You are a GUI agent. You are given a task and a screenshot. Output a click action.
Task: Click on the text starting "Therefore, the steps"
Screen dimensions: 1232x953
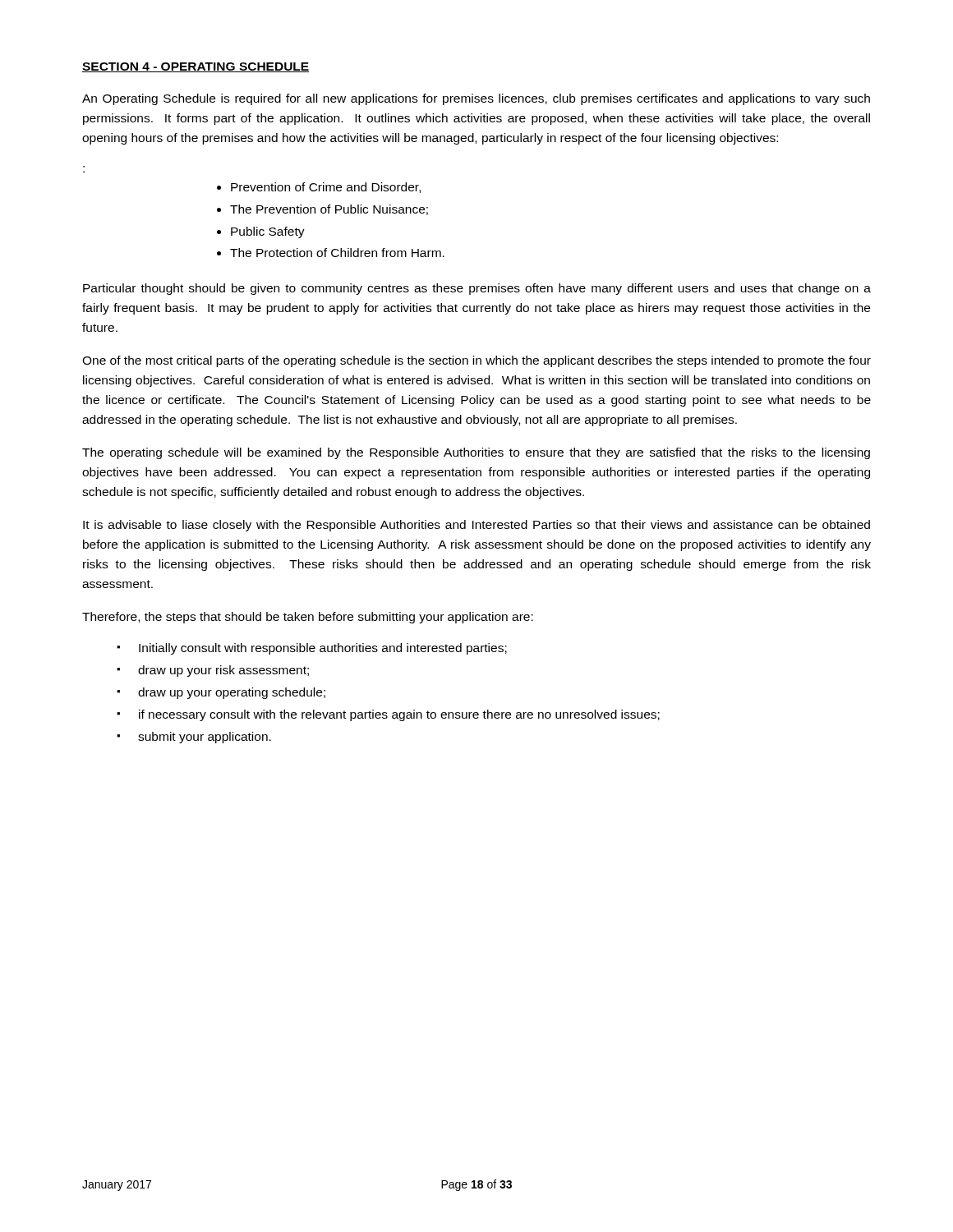click(x=308, y=617)
